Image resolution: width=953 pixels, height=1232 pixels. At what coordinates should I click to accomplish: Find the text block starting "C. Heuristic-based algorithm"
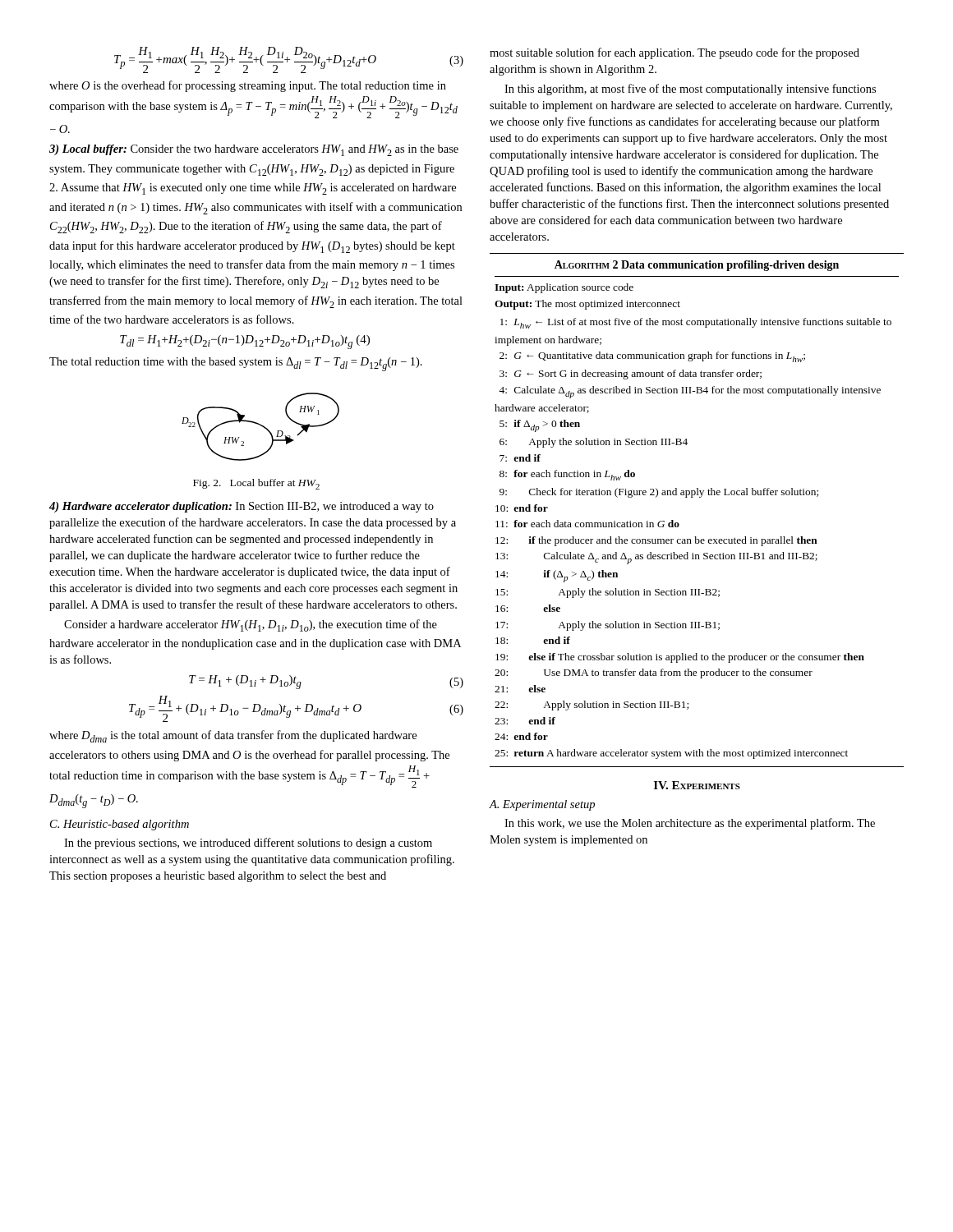click(x=119, y=824)
